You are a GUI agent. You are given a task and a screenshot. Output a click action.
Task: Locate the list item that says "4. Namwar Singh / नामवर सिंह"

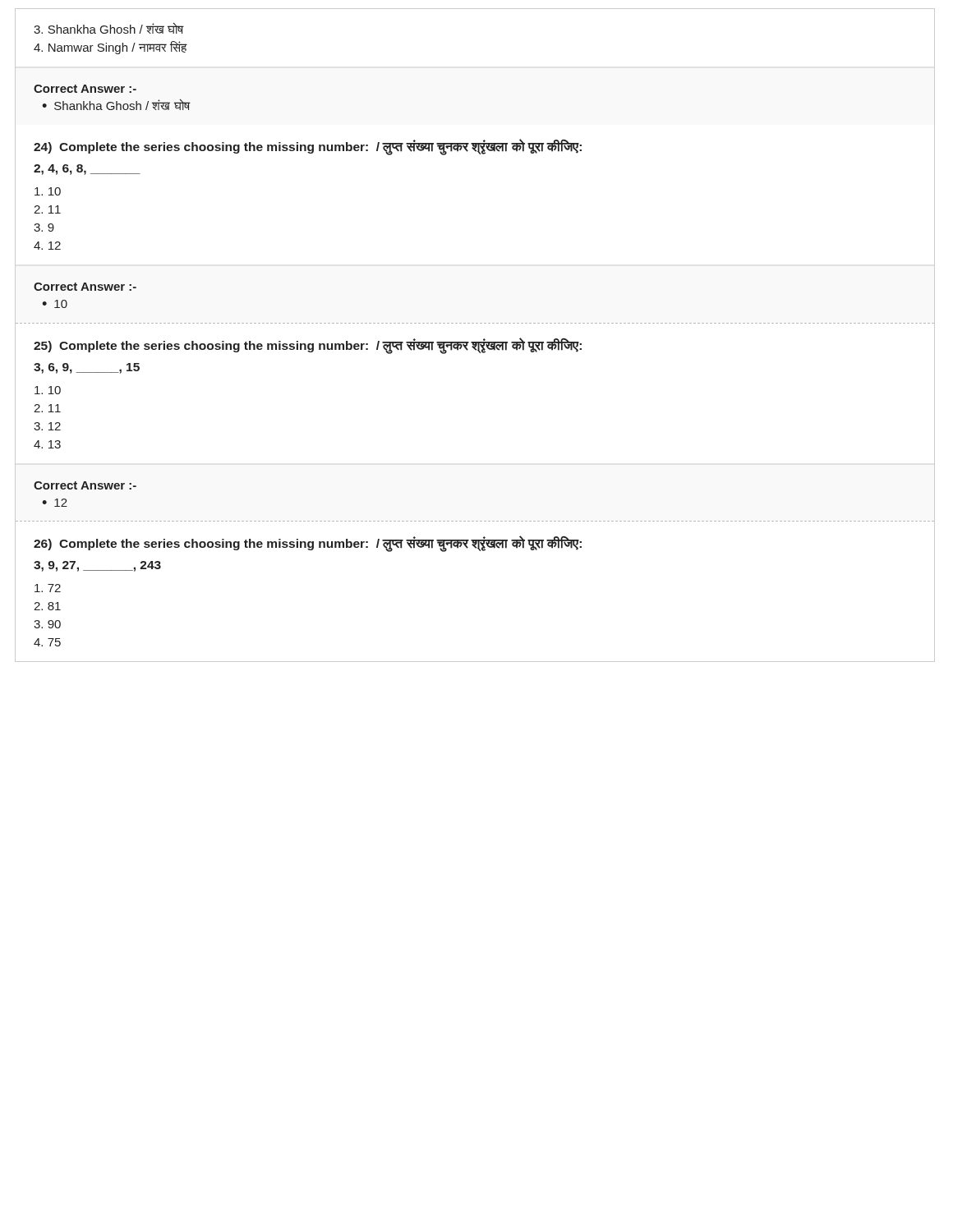pyautogui.click(x=110, y=47)
